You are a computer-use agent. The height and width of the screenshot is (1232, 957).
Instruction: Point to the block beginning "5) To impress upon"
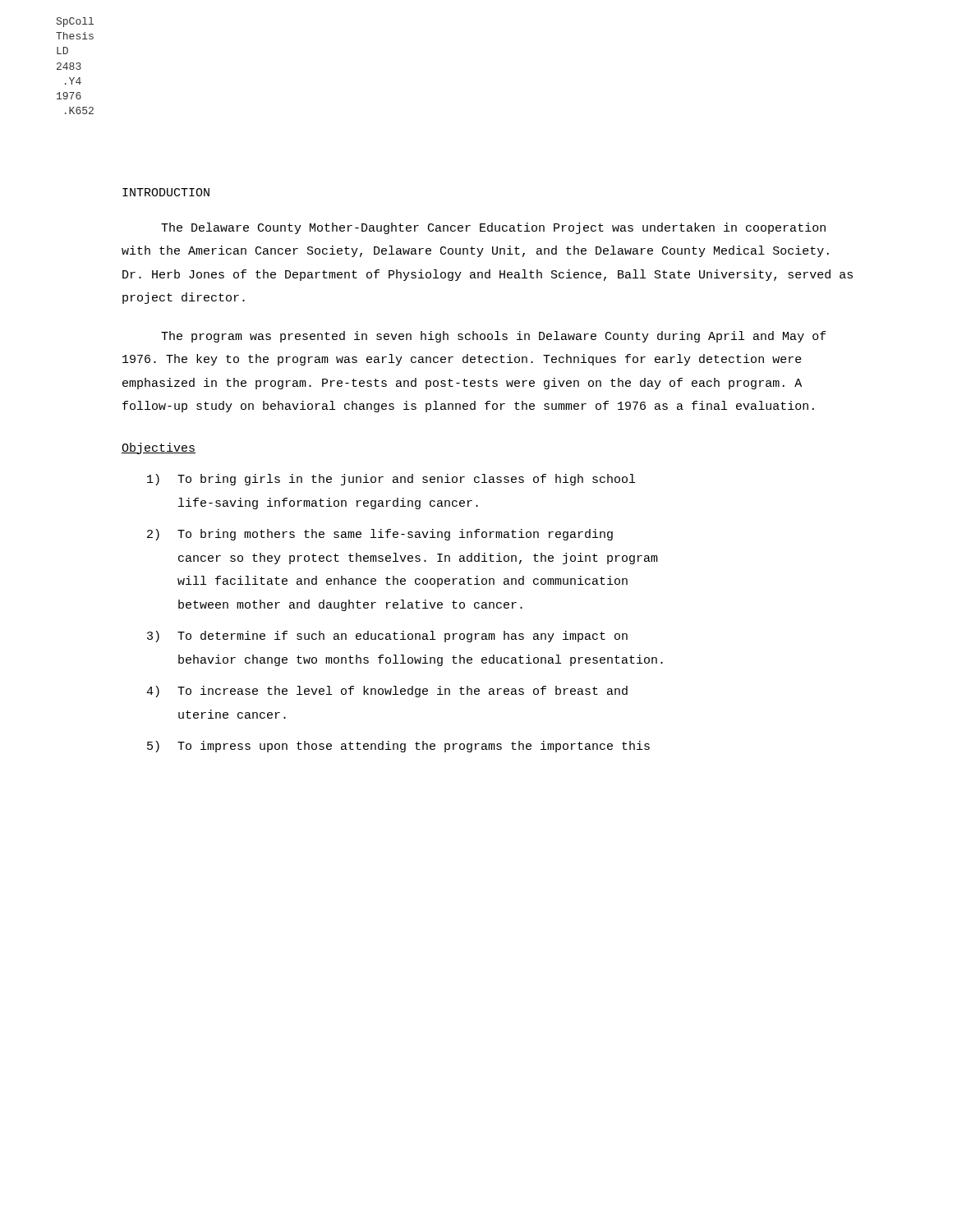point(502,748)
